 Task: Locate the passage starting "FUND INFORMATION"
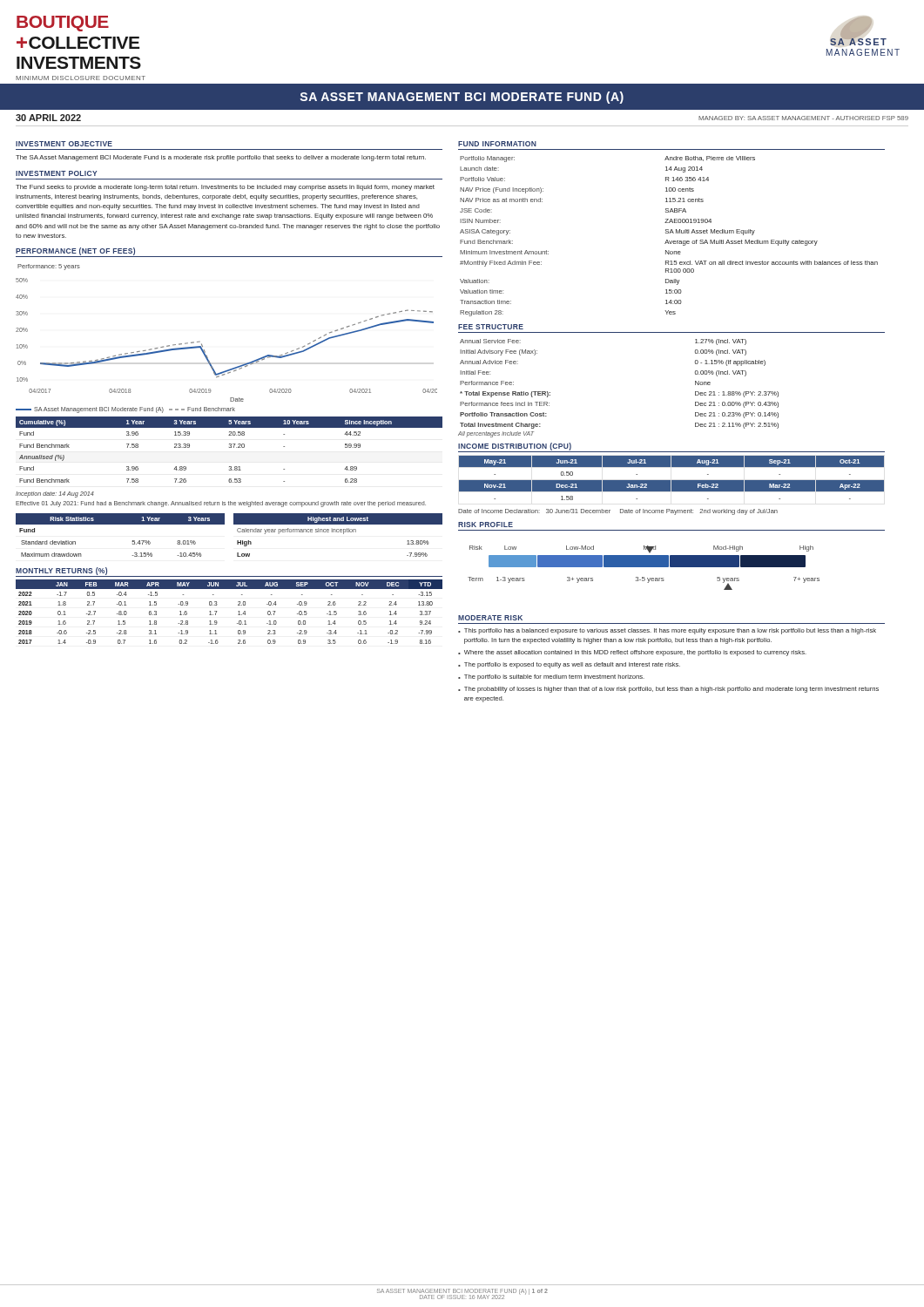tap(497, 144)
